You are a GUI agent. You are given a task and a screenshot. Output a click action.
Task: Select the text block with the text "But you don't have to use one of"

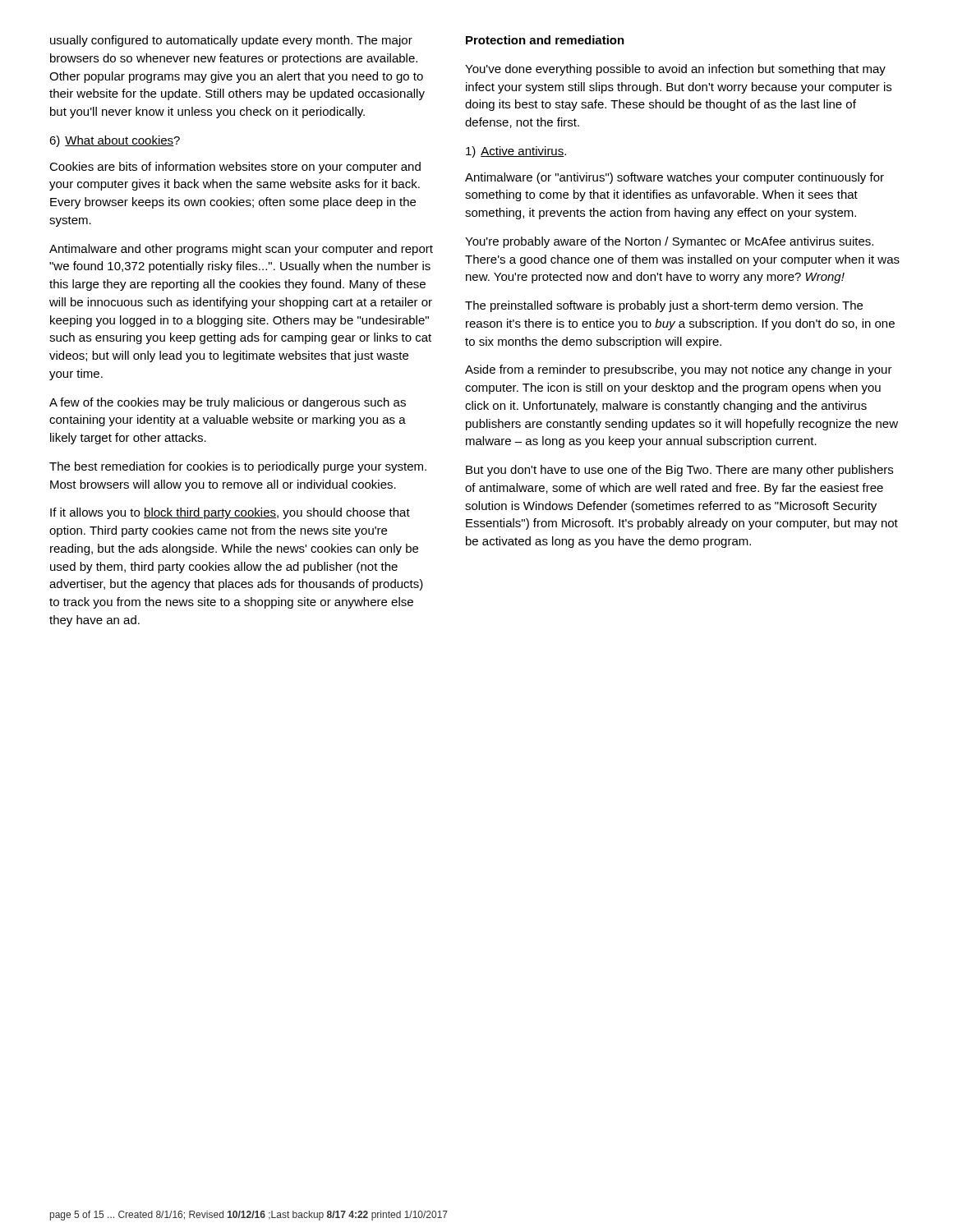684,505
